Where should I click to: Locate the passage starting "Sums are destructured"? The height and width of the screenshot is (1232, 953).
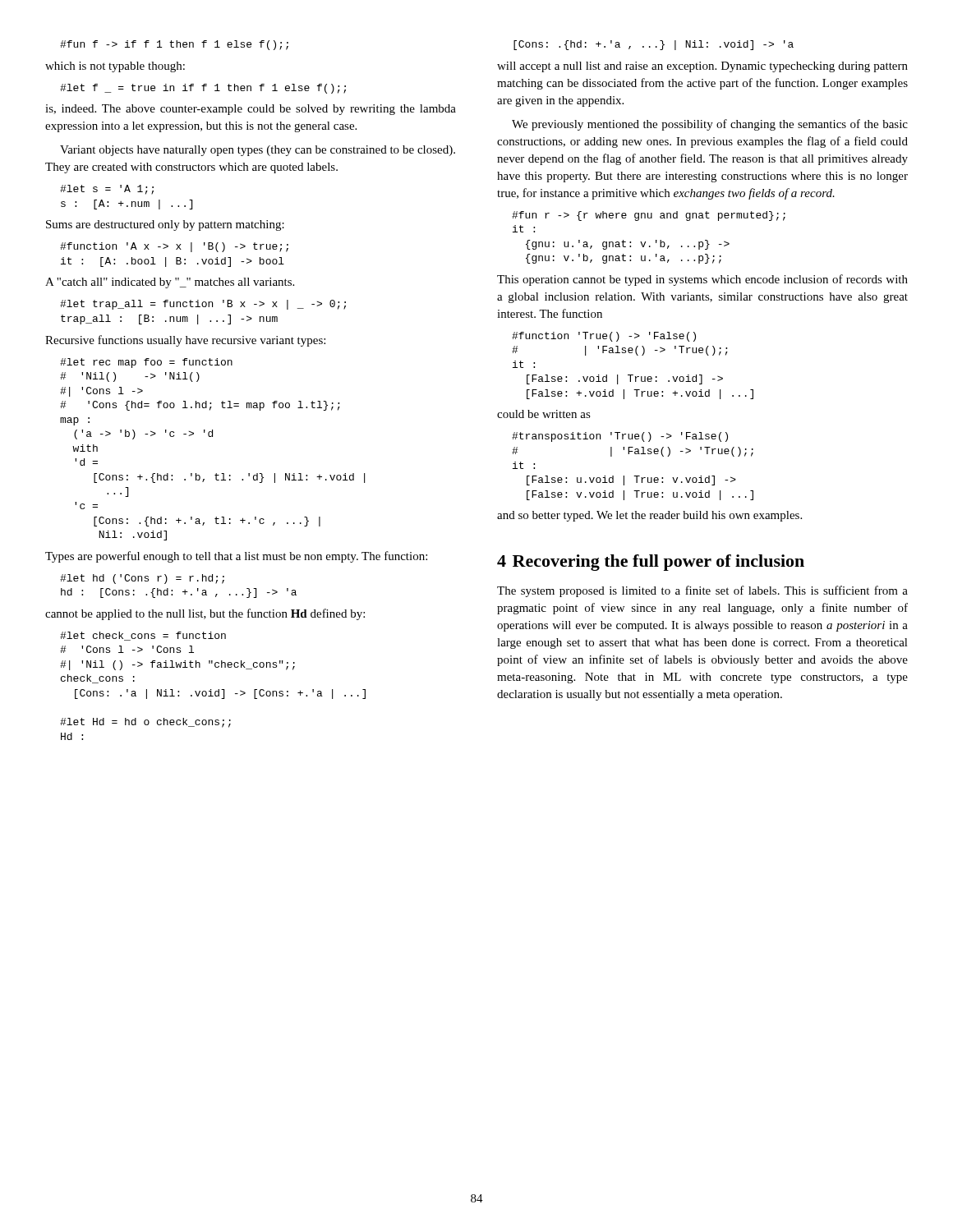tap(251, 225)
